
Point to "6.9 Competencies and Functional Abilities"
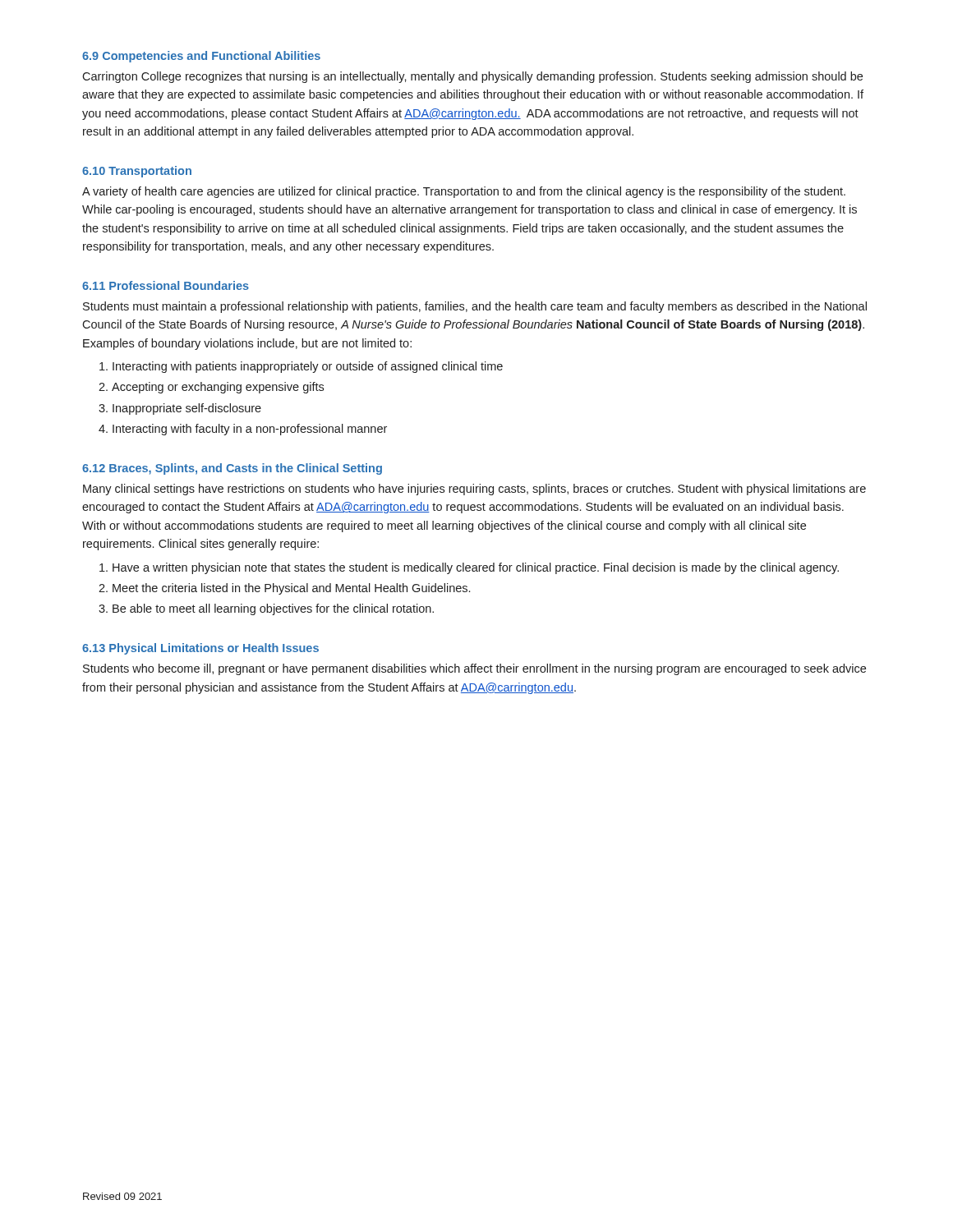tap(201, 57)
